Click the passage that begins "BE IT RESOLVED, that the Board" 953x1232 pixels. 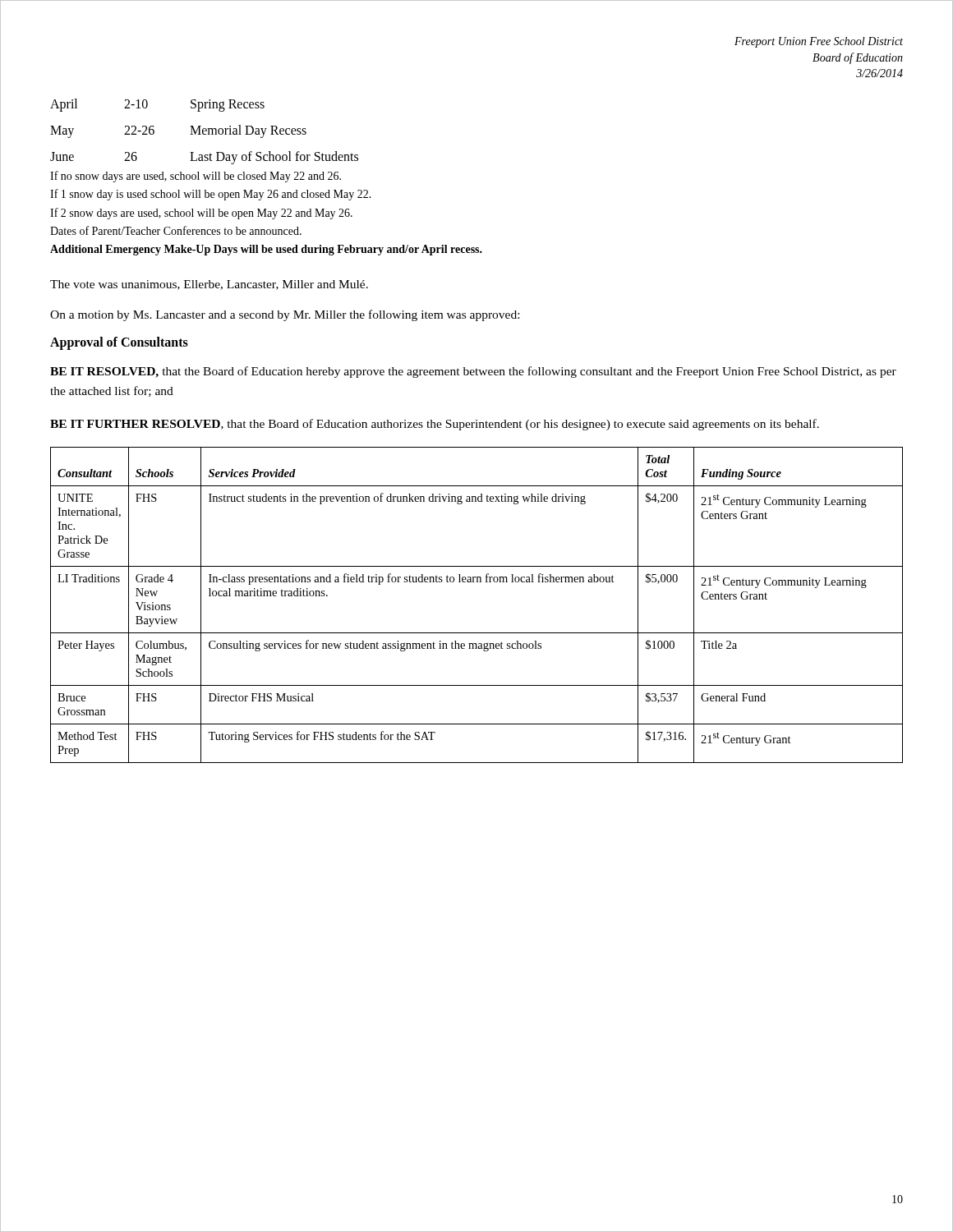pyautogui.click(x=473, y=381)
